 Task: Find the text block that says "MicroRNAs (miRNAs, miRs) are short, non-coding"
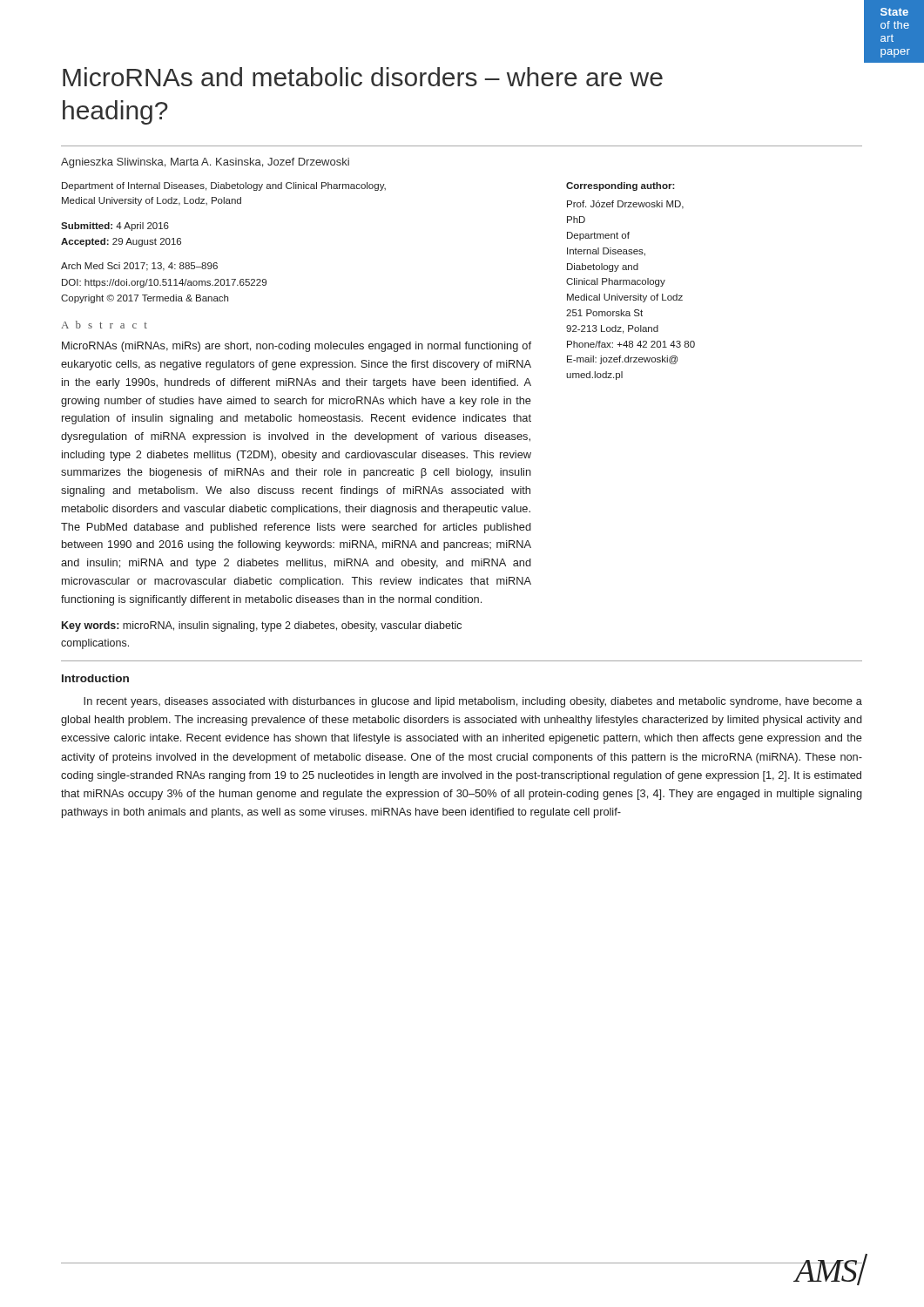point(296,473)
